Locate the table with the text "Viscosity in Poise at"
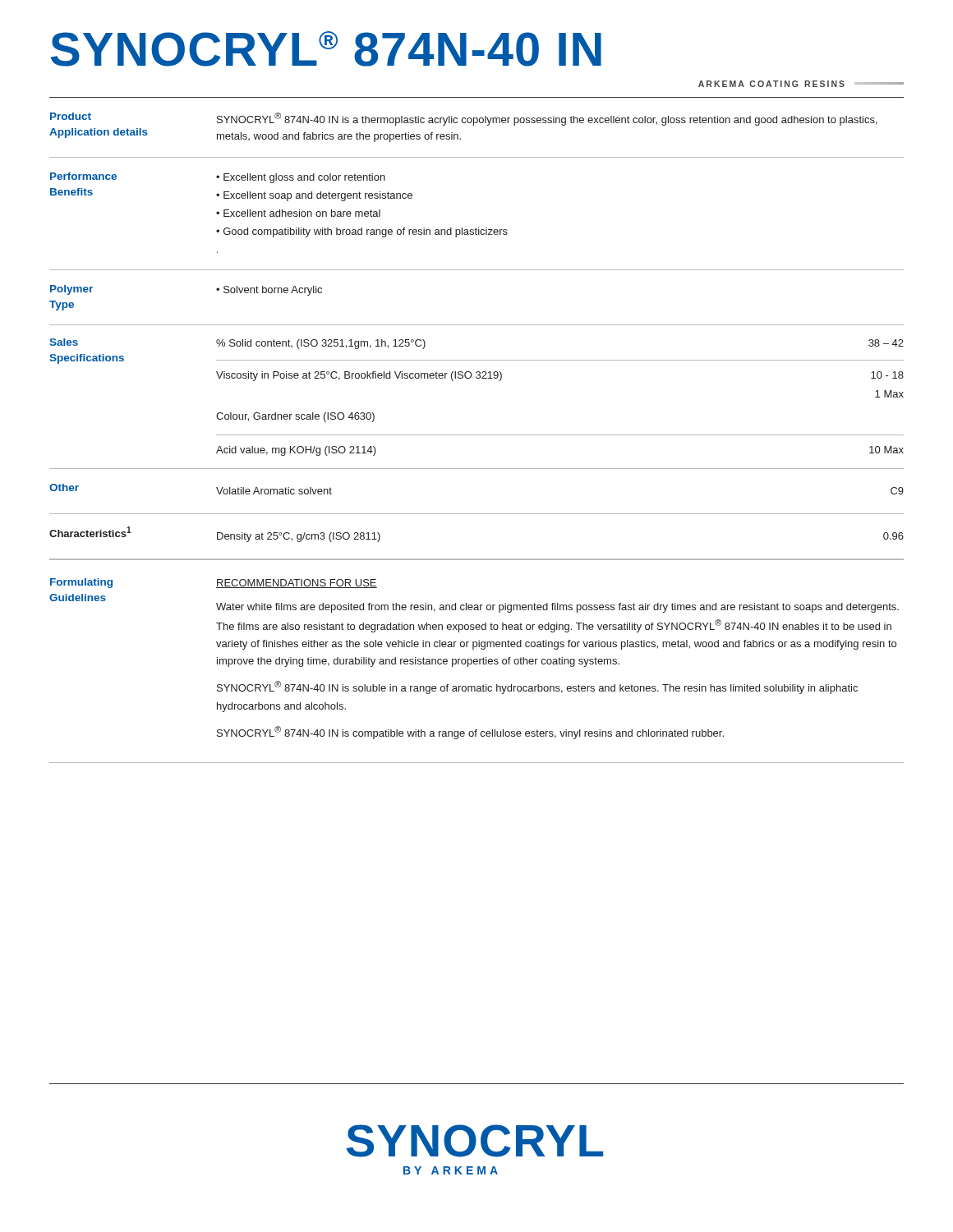Screen dimensions: 1232x953 click(x=560, y=397)
